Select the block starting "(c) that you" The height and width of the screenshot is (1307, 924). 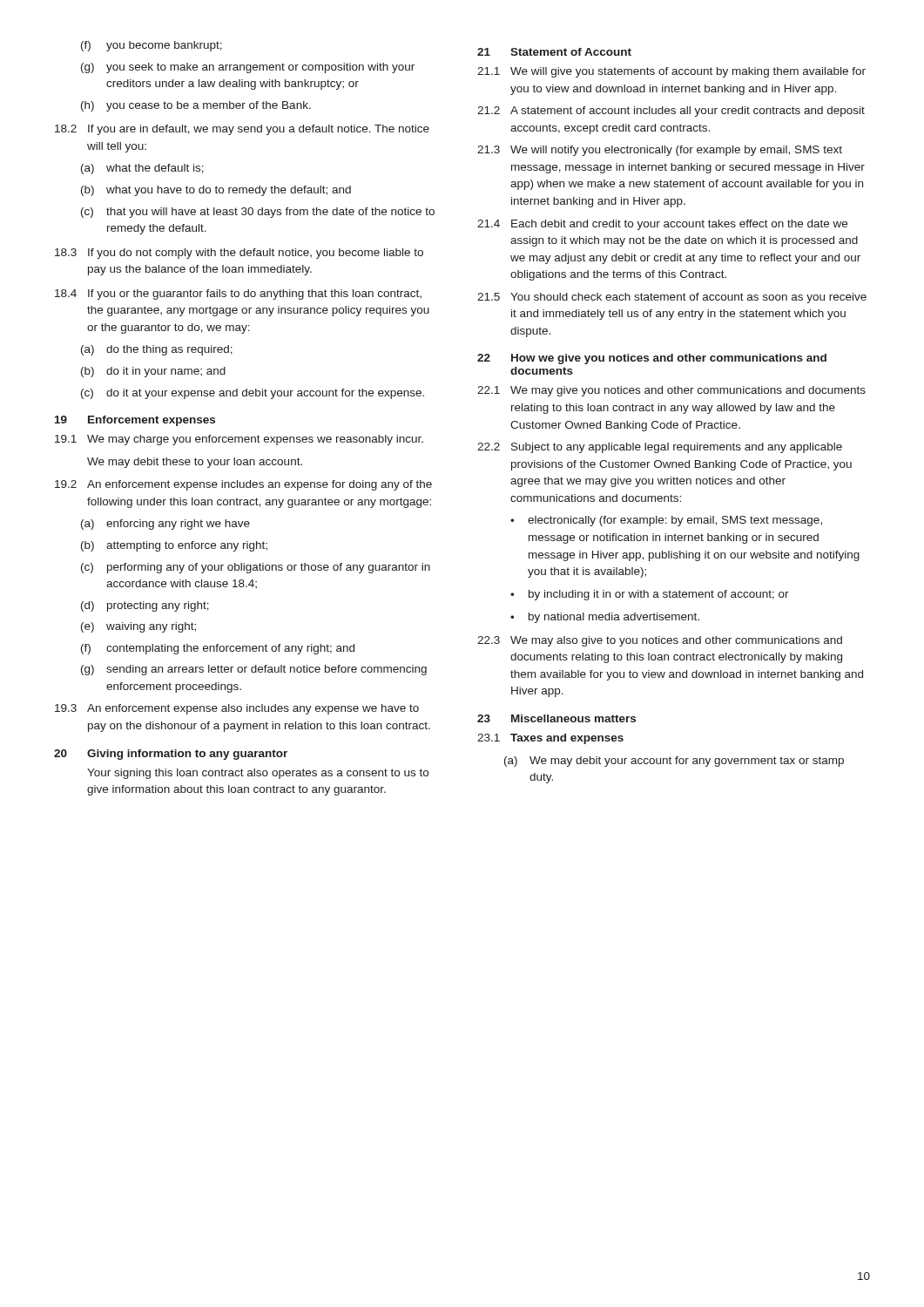[x=259, y=220]
